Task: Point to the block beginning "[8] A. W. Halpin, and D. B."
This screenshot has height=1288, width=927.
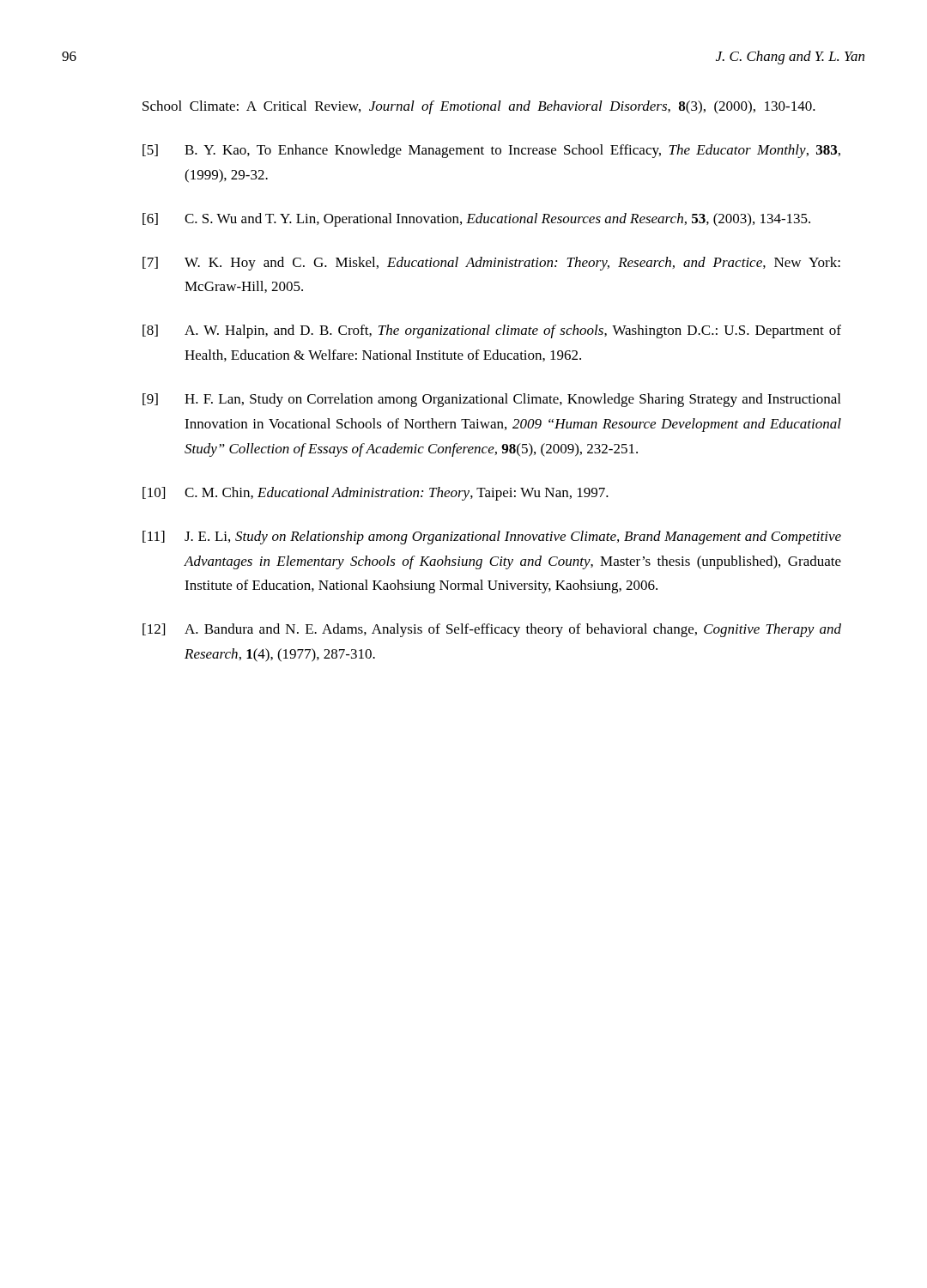Action: pos(491,344)
